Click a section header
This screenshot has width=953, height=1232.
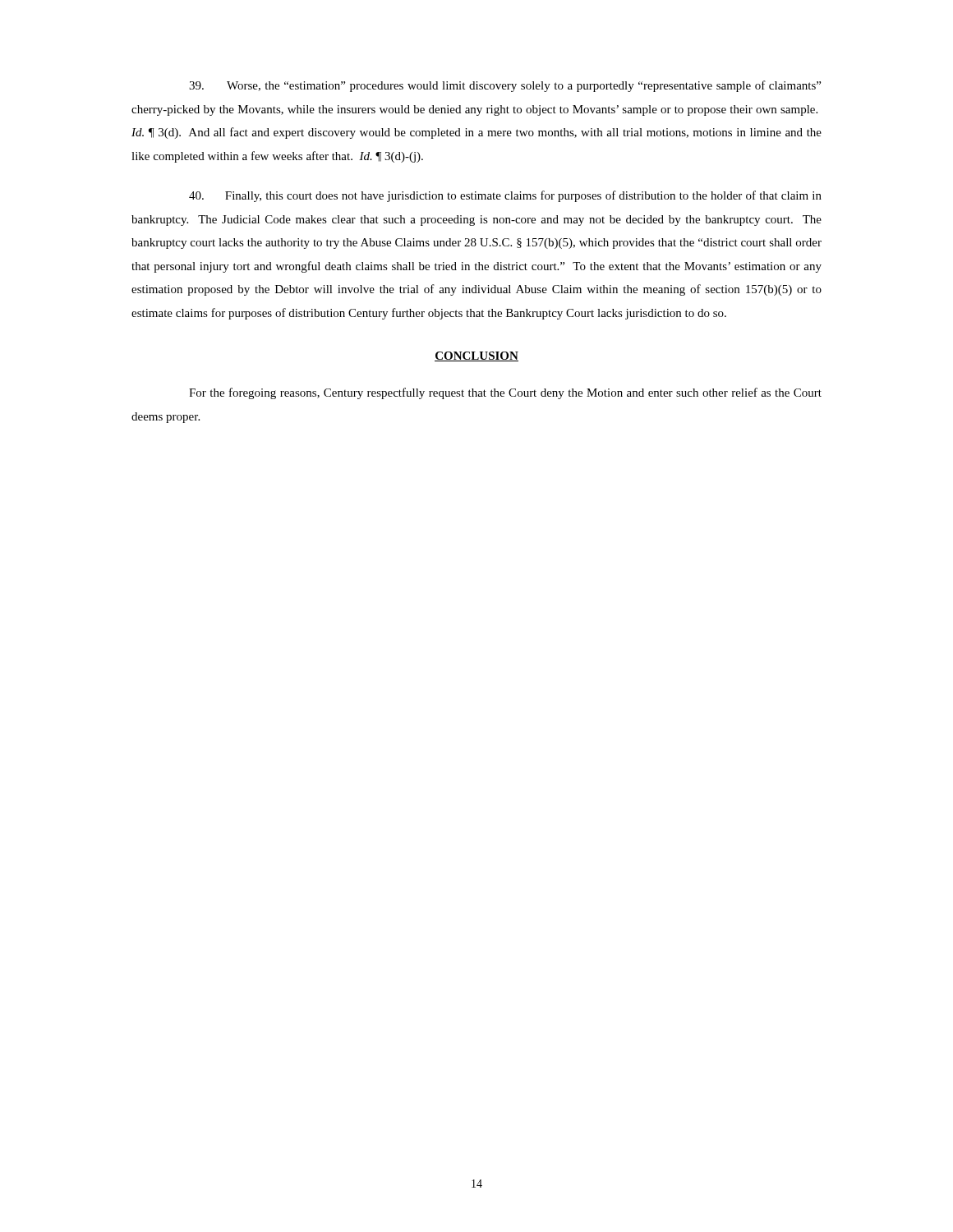tap(476, 356)
